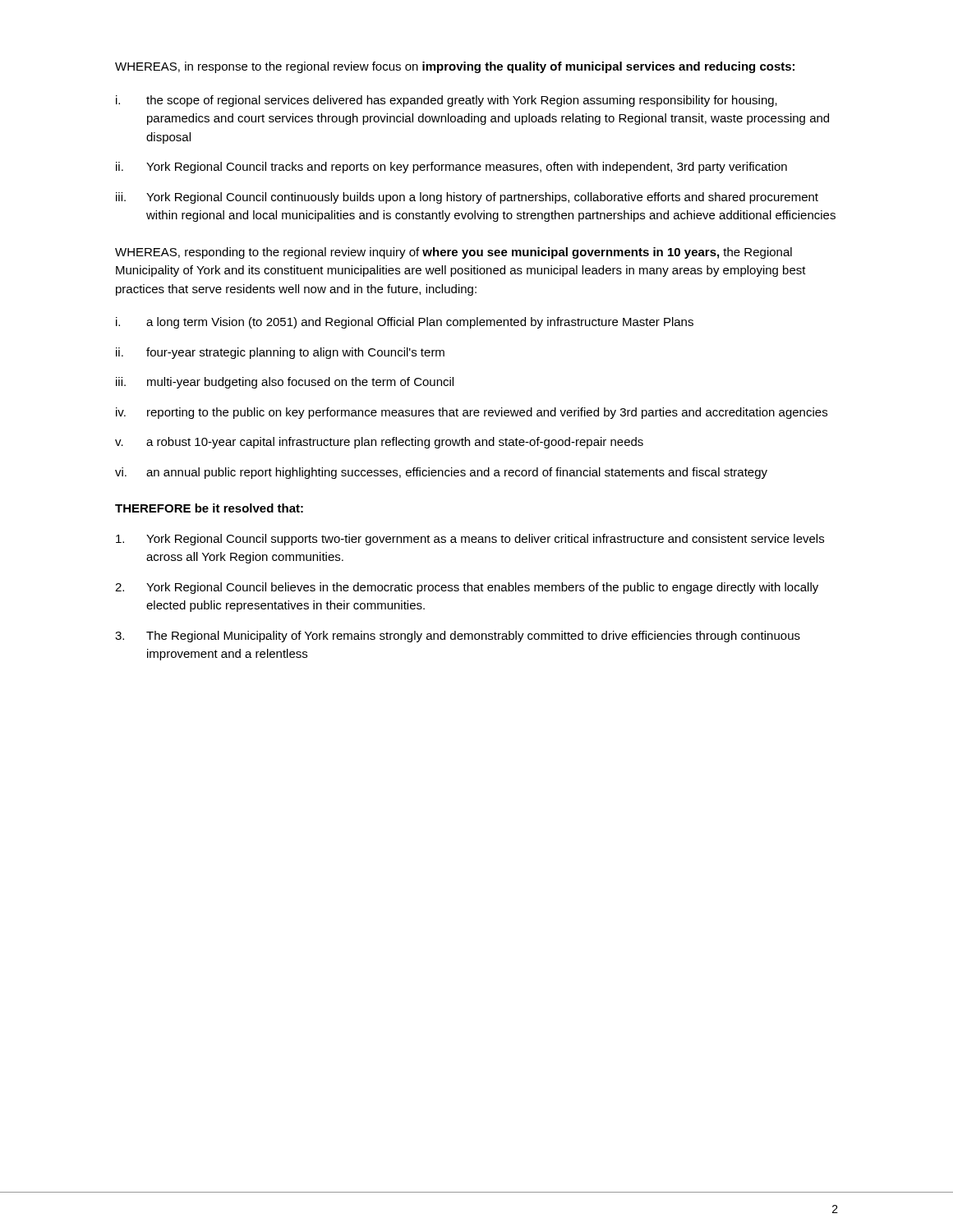The width and height of the screenshot is (953, 1232).
Task: Find the list item that says "ii. four-year strategic planning"
Action: (280, 353)
